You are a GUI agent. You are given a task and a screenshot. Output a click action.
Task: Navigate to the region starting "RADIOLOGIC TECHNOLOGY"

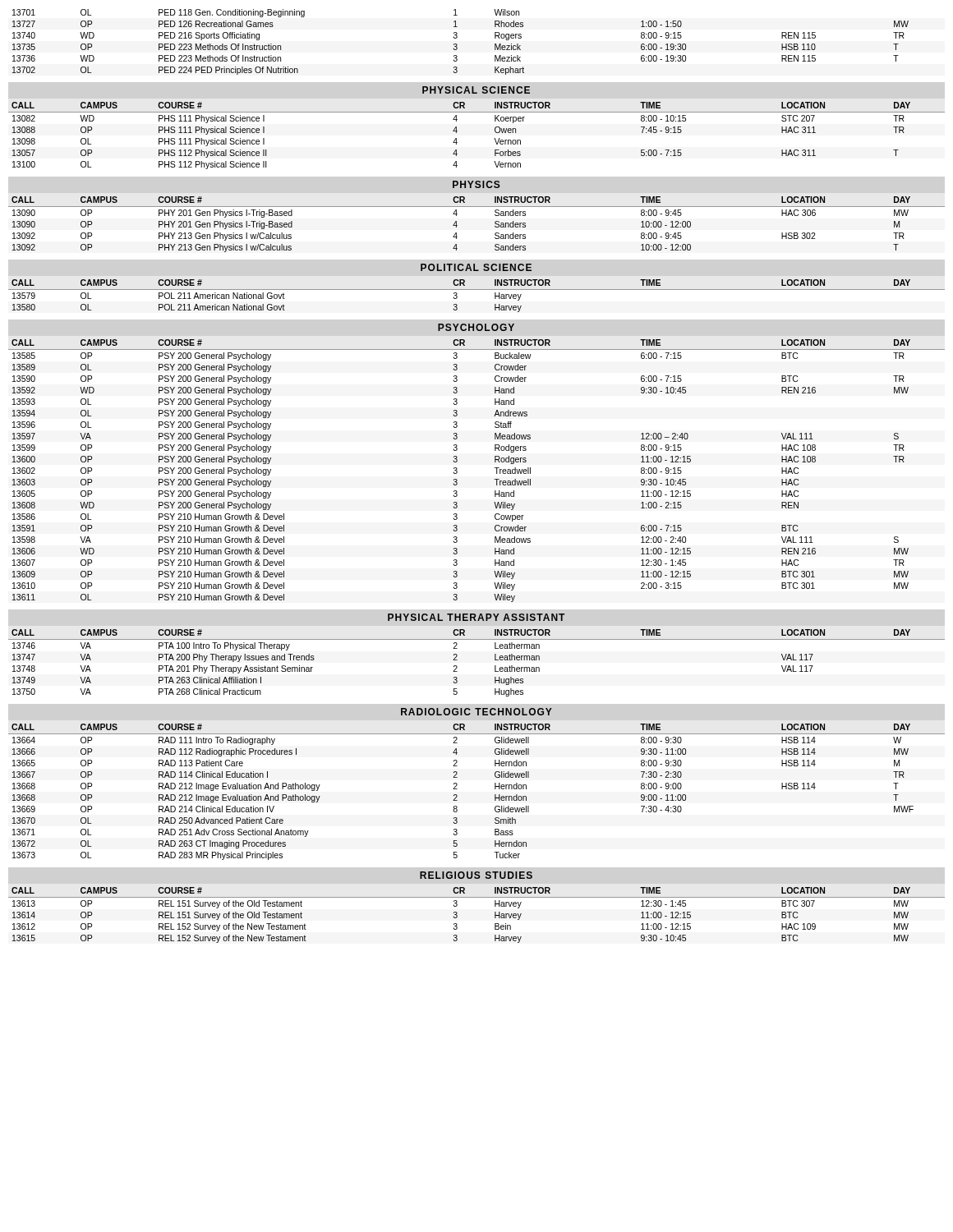click(476, 712)
